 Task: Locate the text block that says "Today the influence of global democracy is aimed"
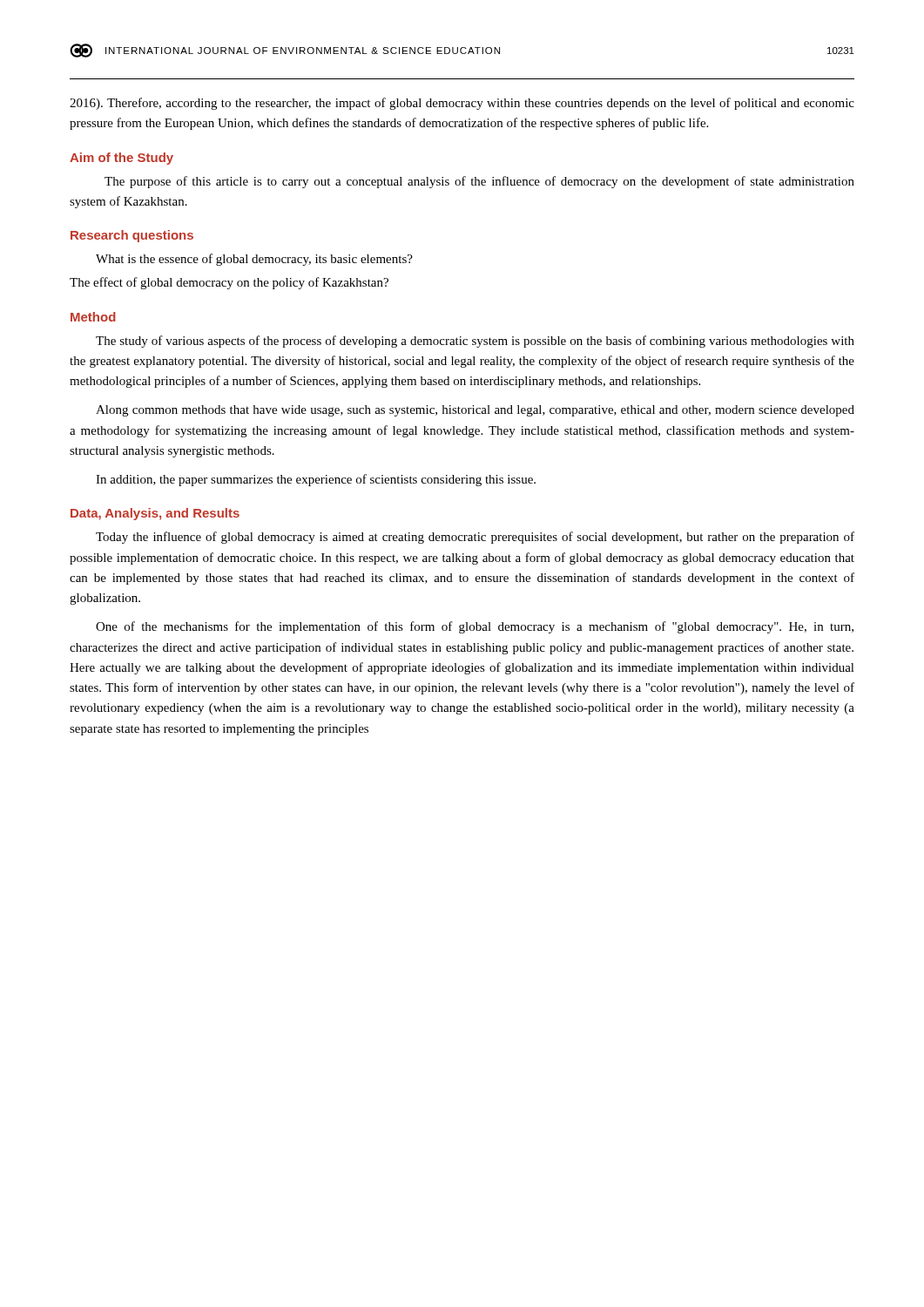[462, 567]
